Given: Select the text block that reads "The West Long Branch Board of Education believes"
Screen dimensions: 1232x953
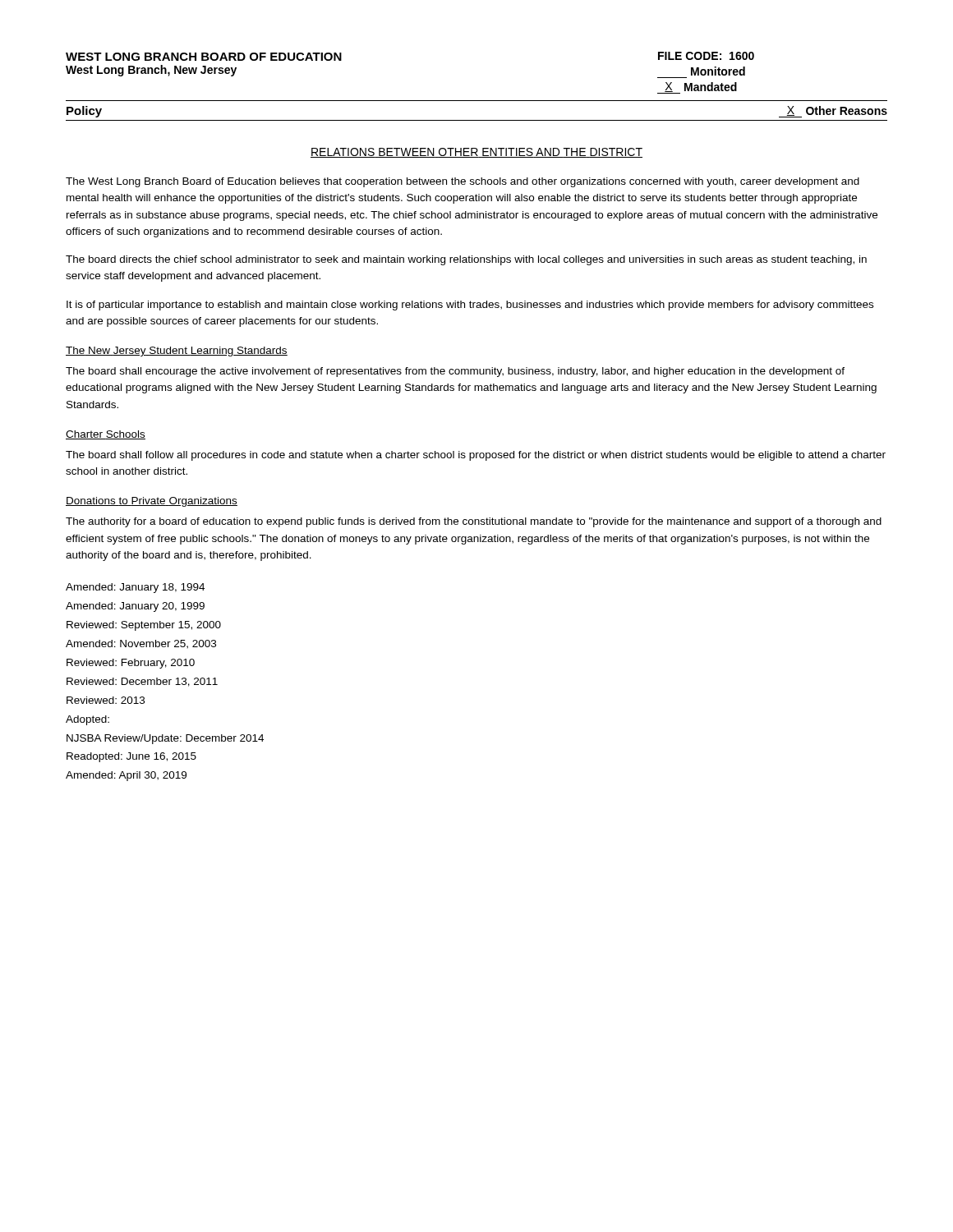Looking at the screenshot, I should 472,206.
